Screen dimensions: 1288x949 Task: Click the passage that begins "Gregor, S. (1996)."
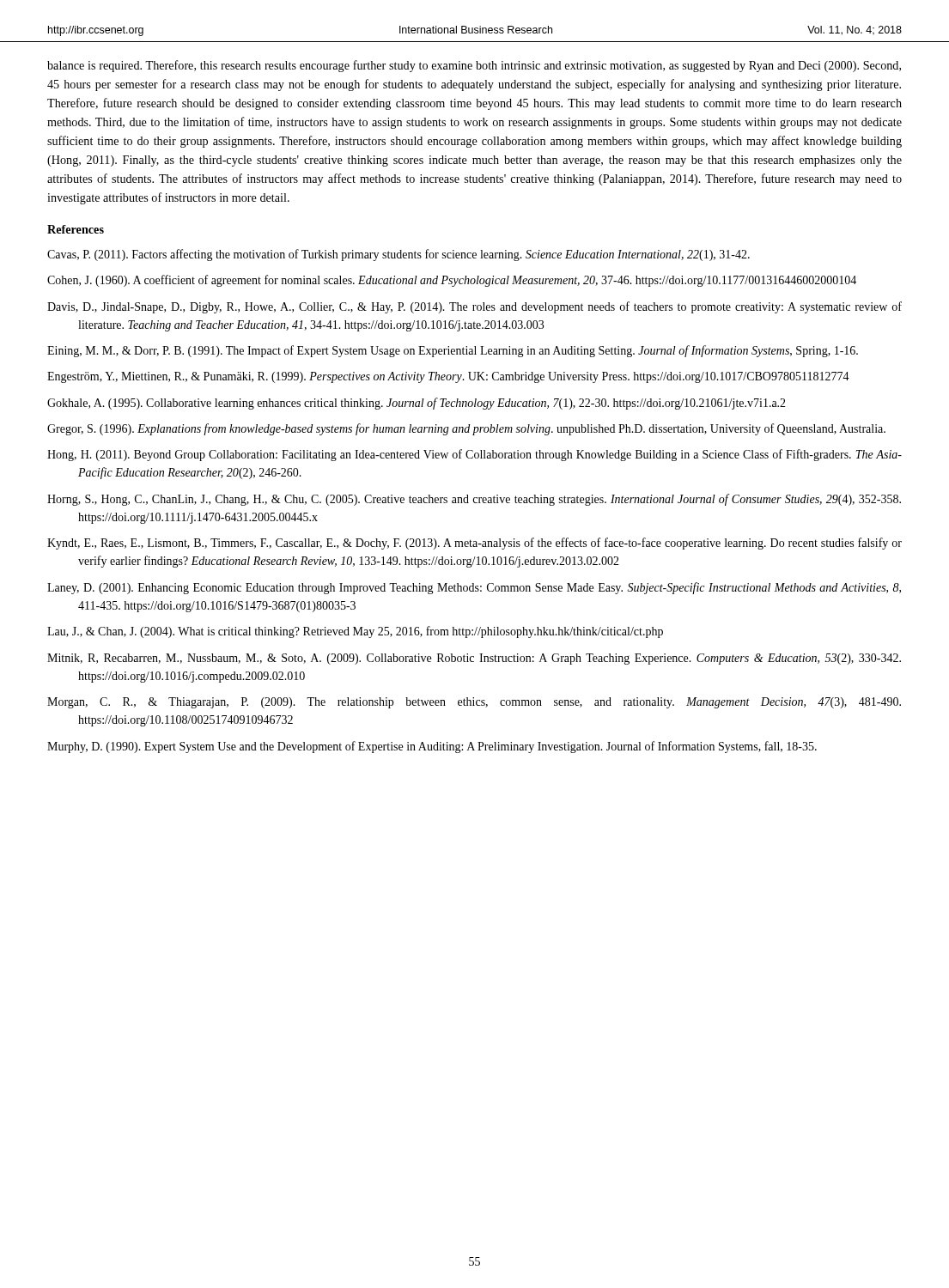pos(467,429)
